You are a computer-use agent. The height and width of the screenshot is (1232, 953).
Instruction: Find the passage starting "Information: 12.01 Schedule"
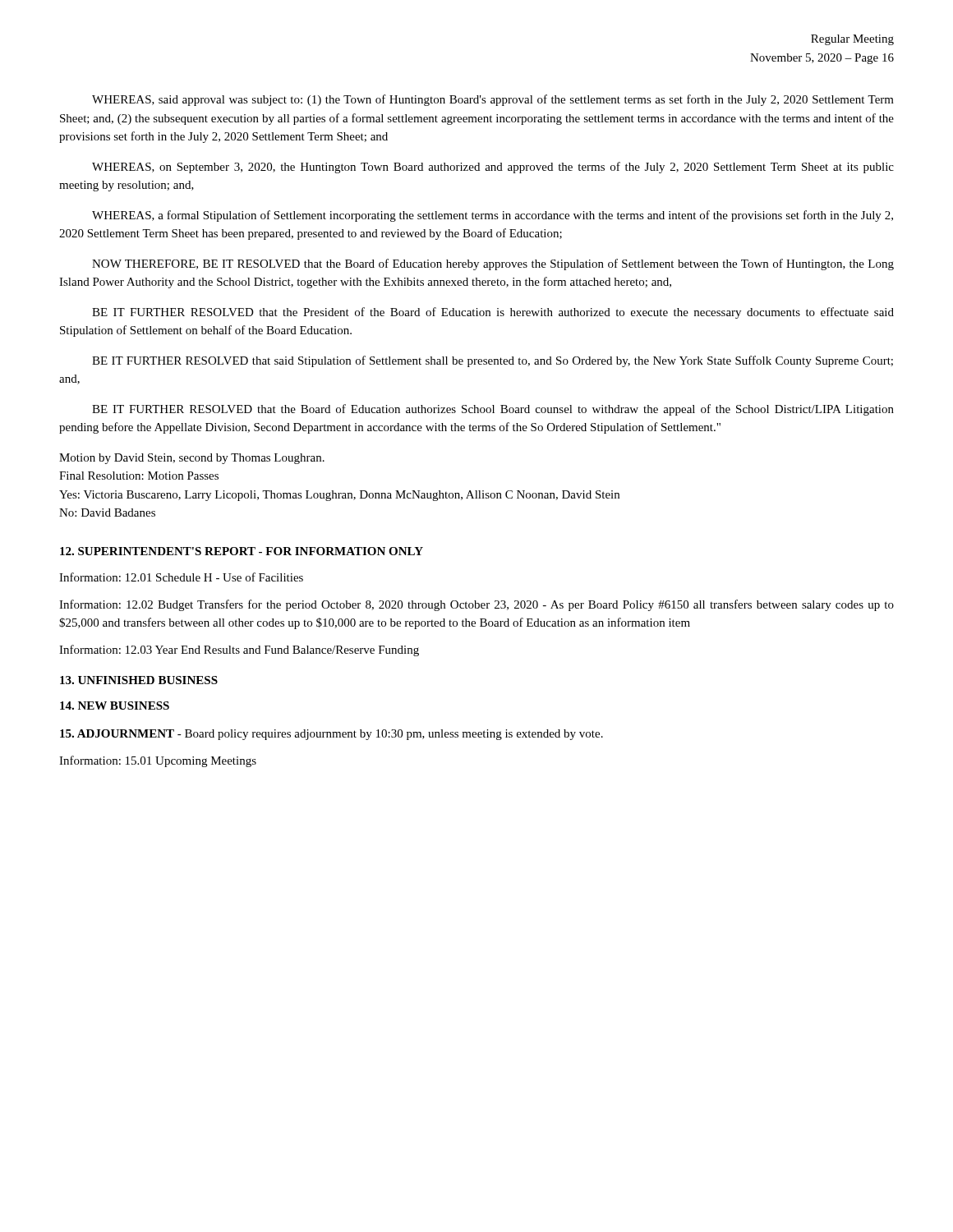[x=181, y=577]
